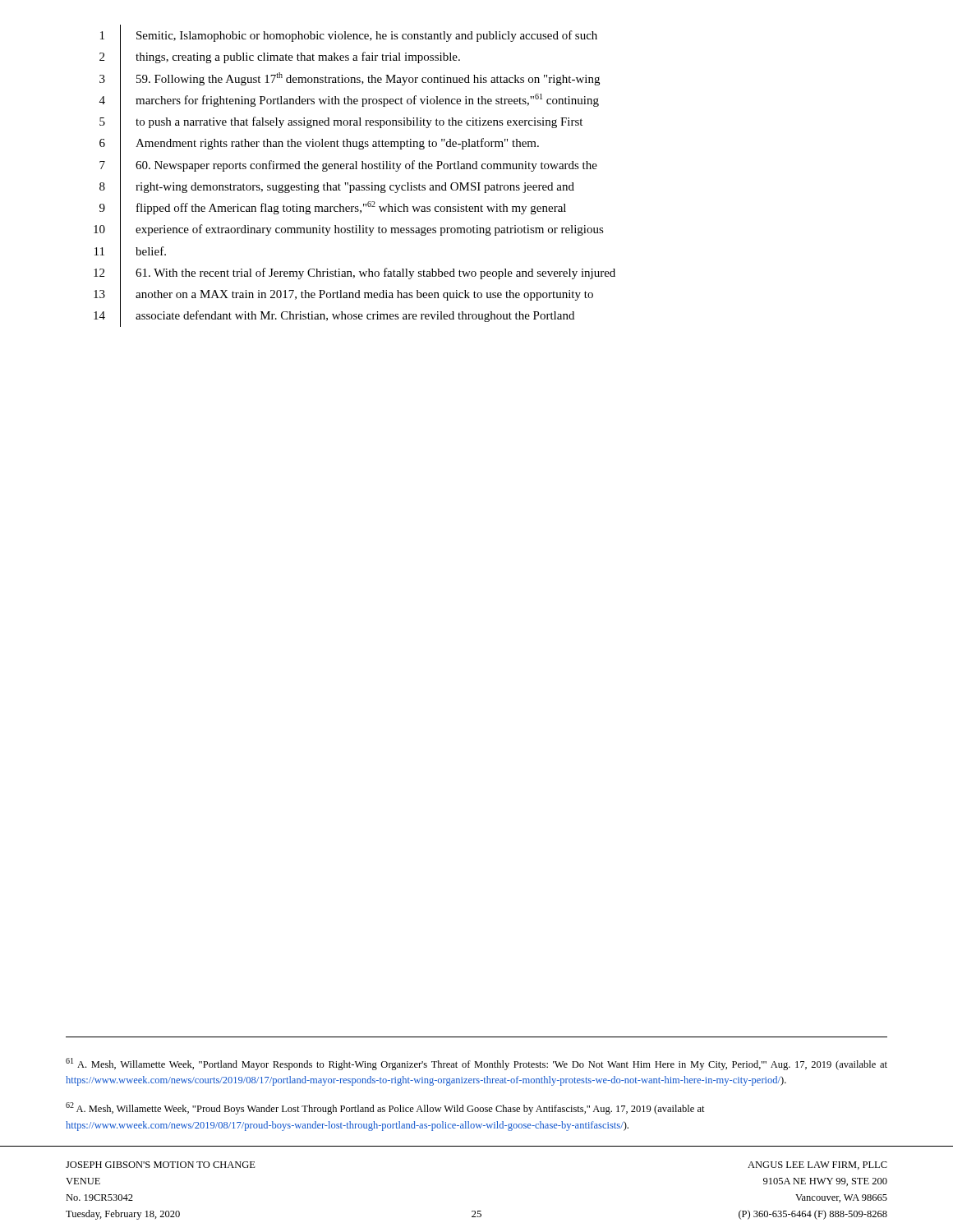Navigate to the block starting "3 59. Following the August"

point(476,111)
